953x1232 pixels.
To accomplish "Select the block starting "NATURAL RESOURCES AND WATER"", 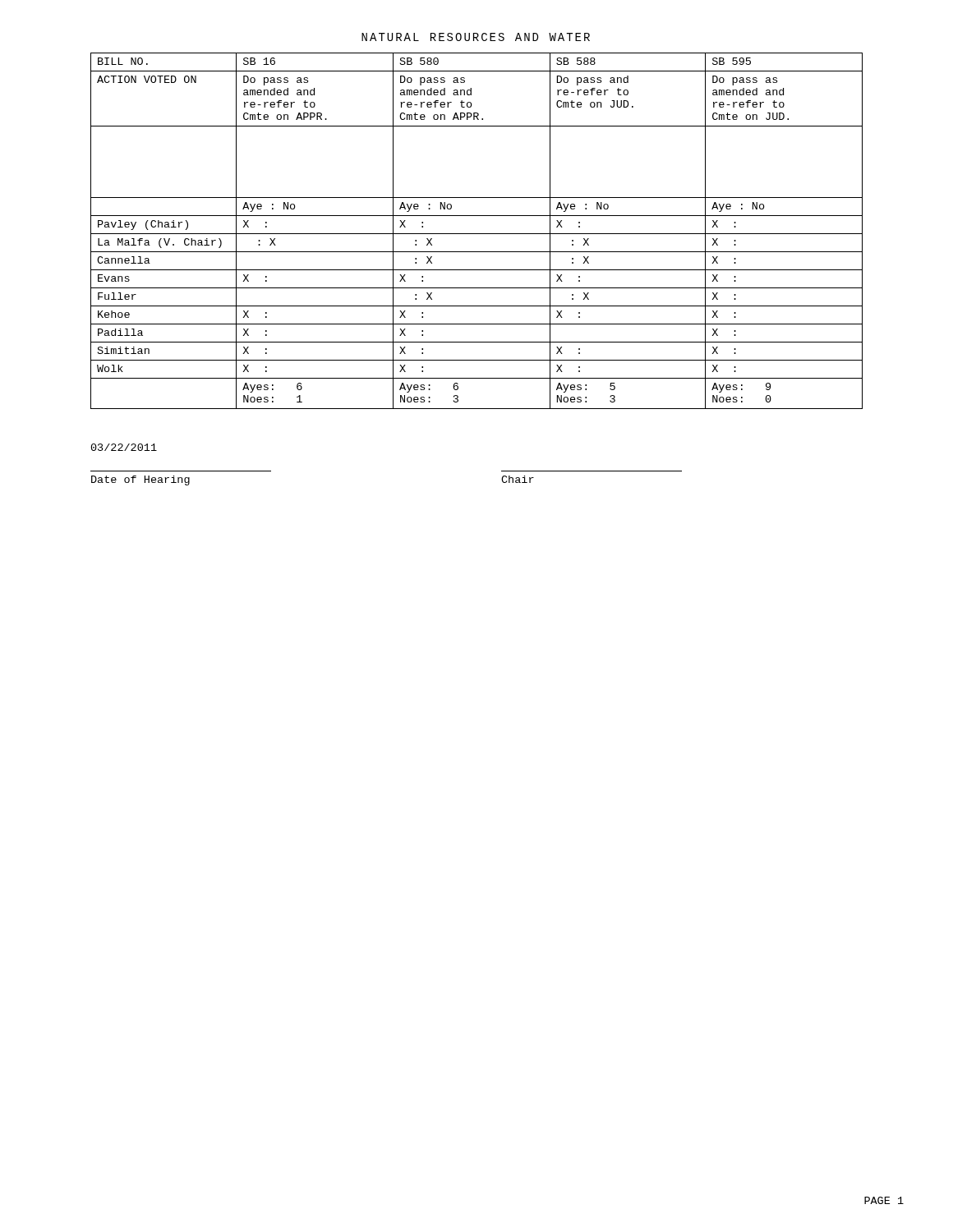I will [x=476, y=38].
